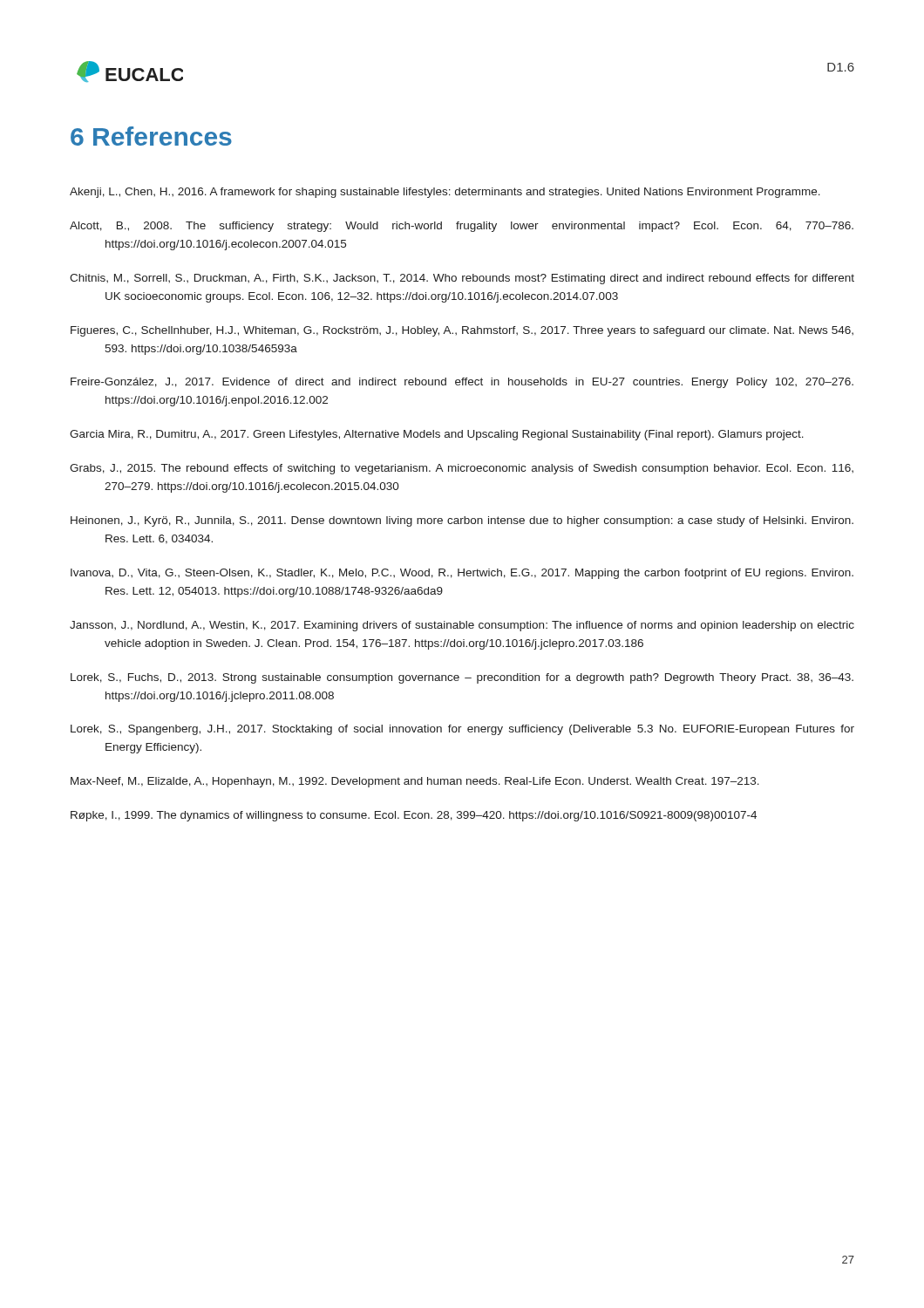Locate the title with the text "6 References"
Image resolution: width=924 pixels, height=1308 pixels.
151,136
